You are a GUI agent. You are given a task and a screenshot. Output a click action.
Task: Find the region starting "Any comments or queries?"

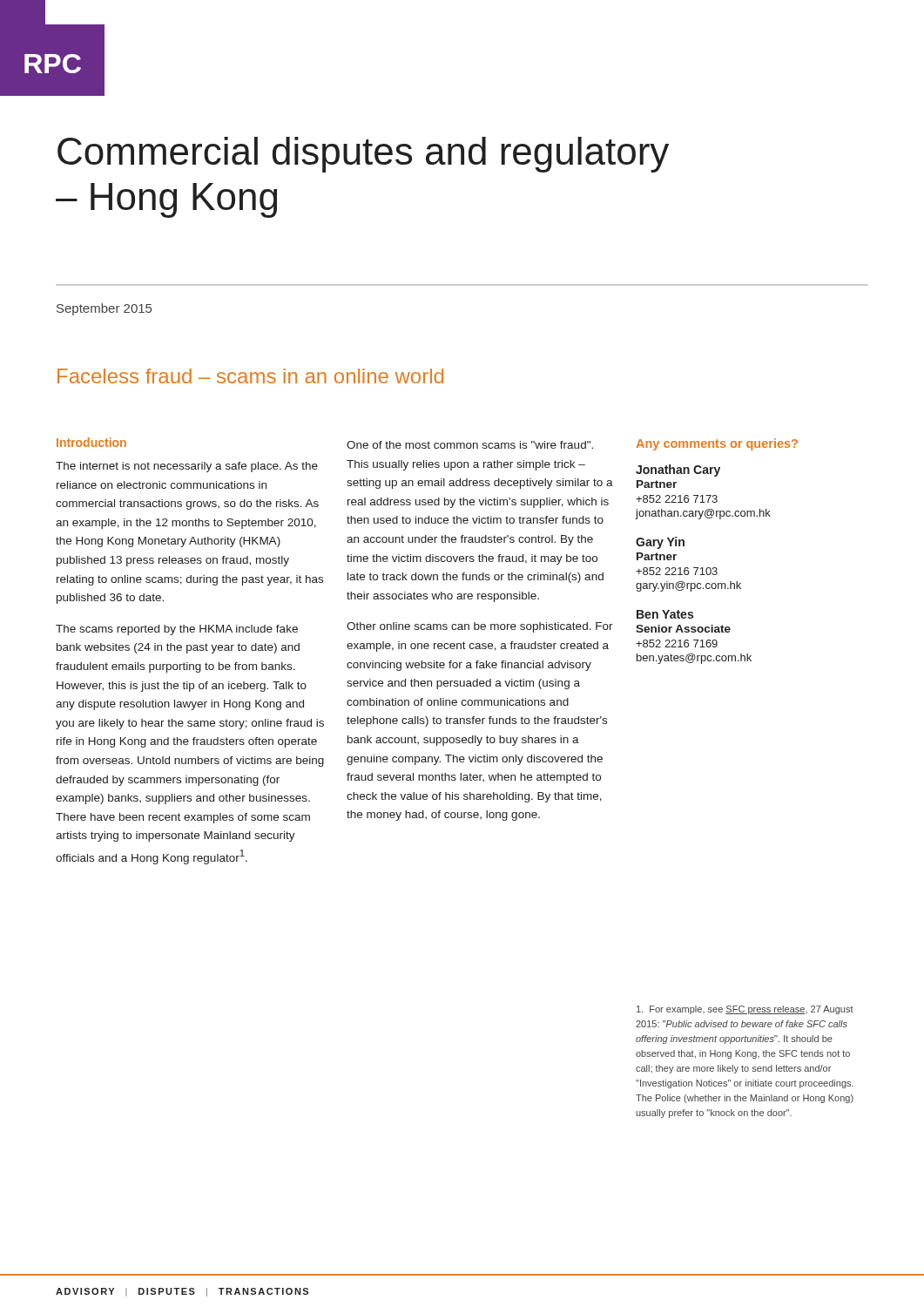717,444
